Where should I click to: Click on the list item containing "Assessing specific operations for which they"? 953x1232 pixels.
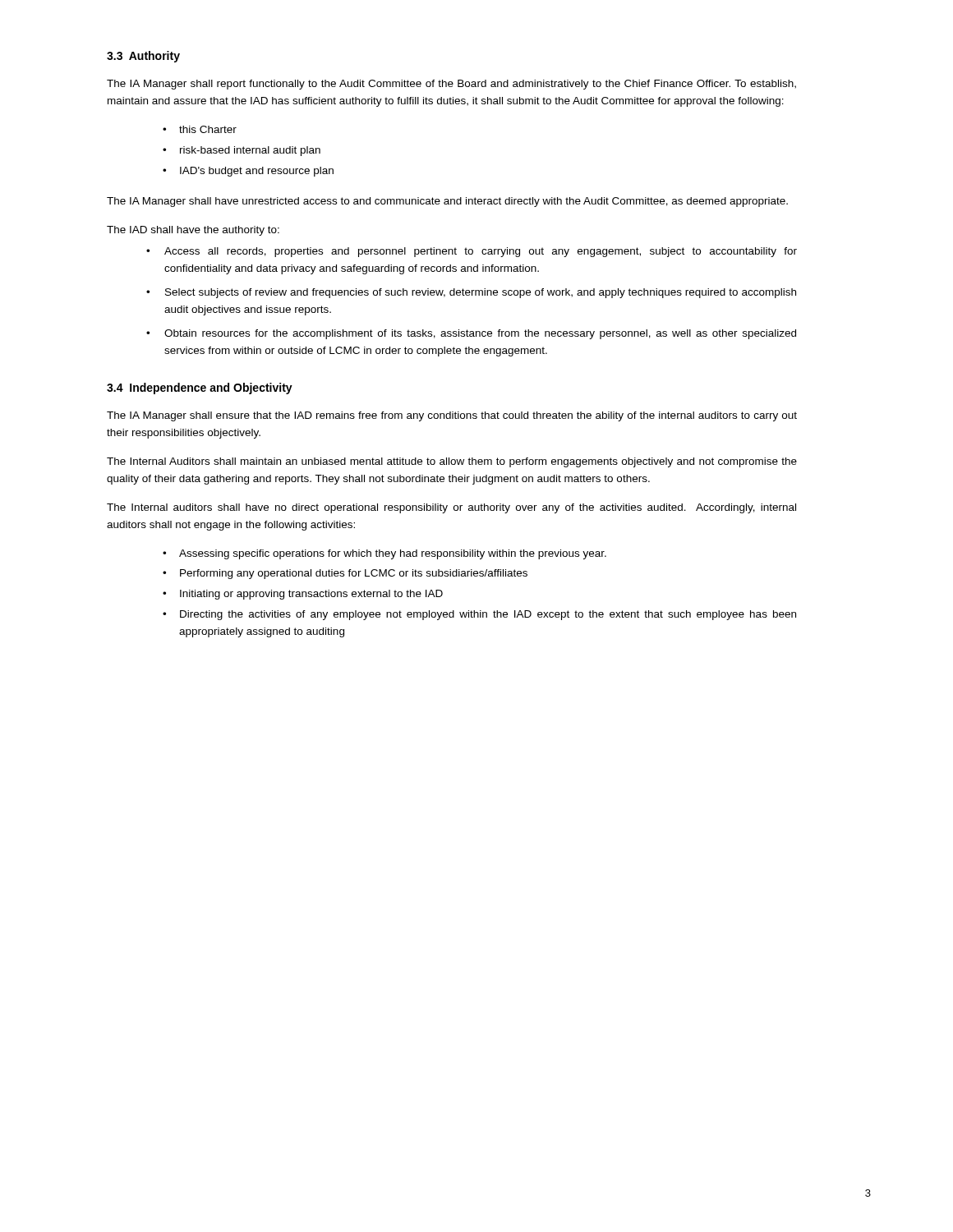tap(393, 553)
